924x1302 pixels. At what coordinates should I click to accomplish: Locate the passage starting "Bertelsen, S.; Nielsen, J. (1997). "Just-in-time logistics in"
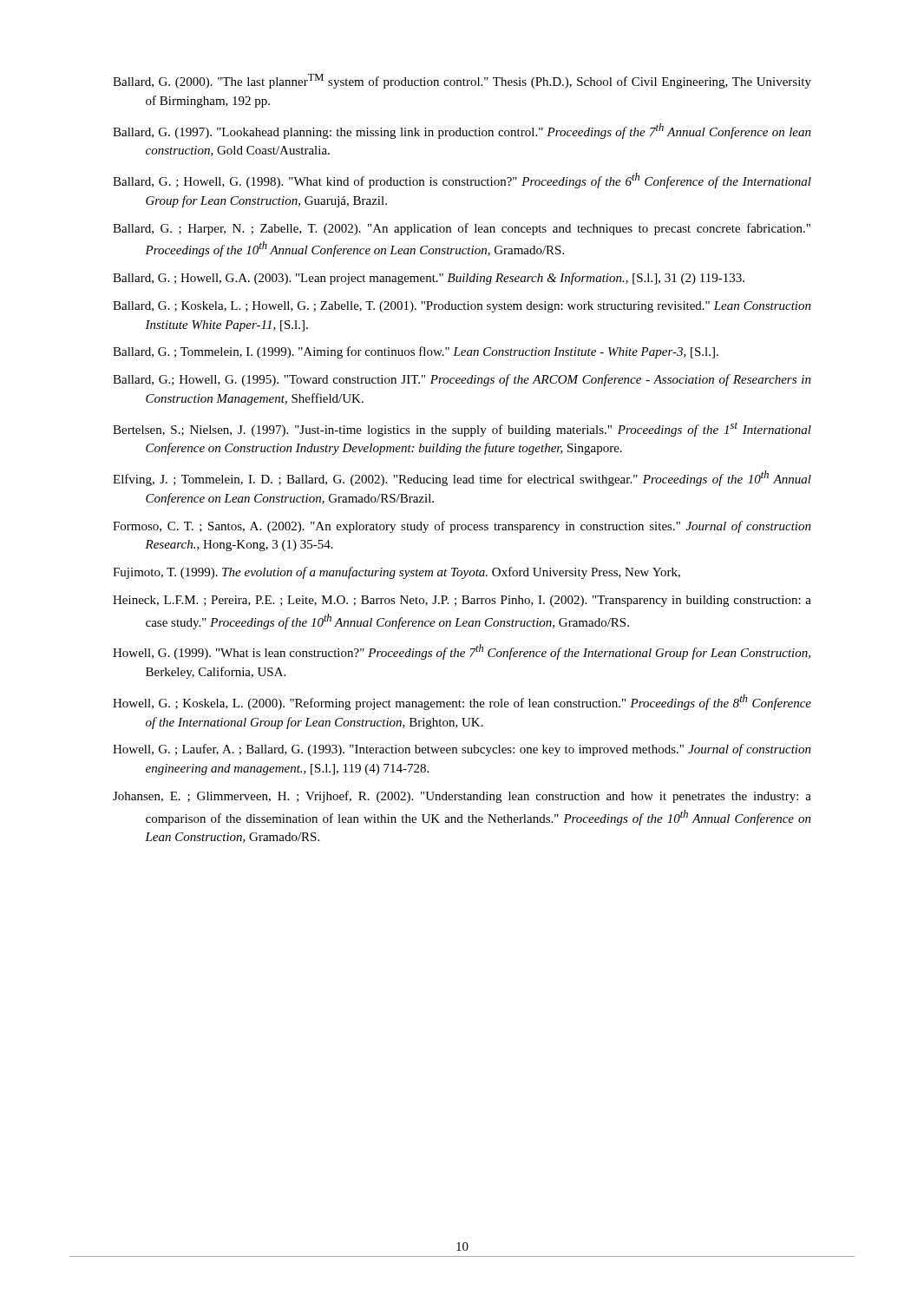(462, 437)
